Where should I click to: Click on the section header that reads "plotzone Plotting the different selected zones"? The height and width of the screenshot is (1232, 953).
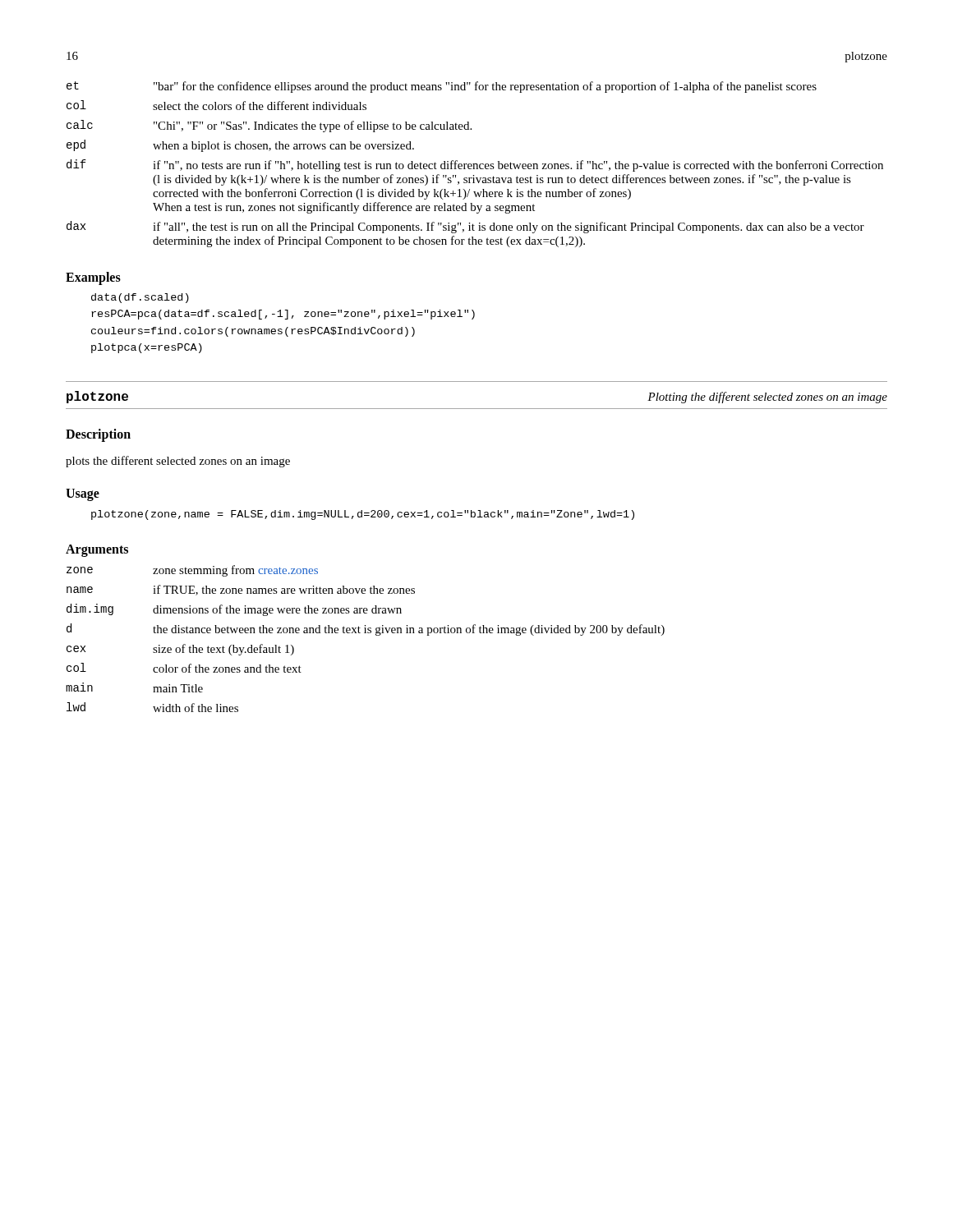pyautogui.click(x=476, y=398)
